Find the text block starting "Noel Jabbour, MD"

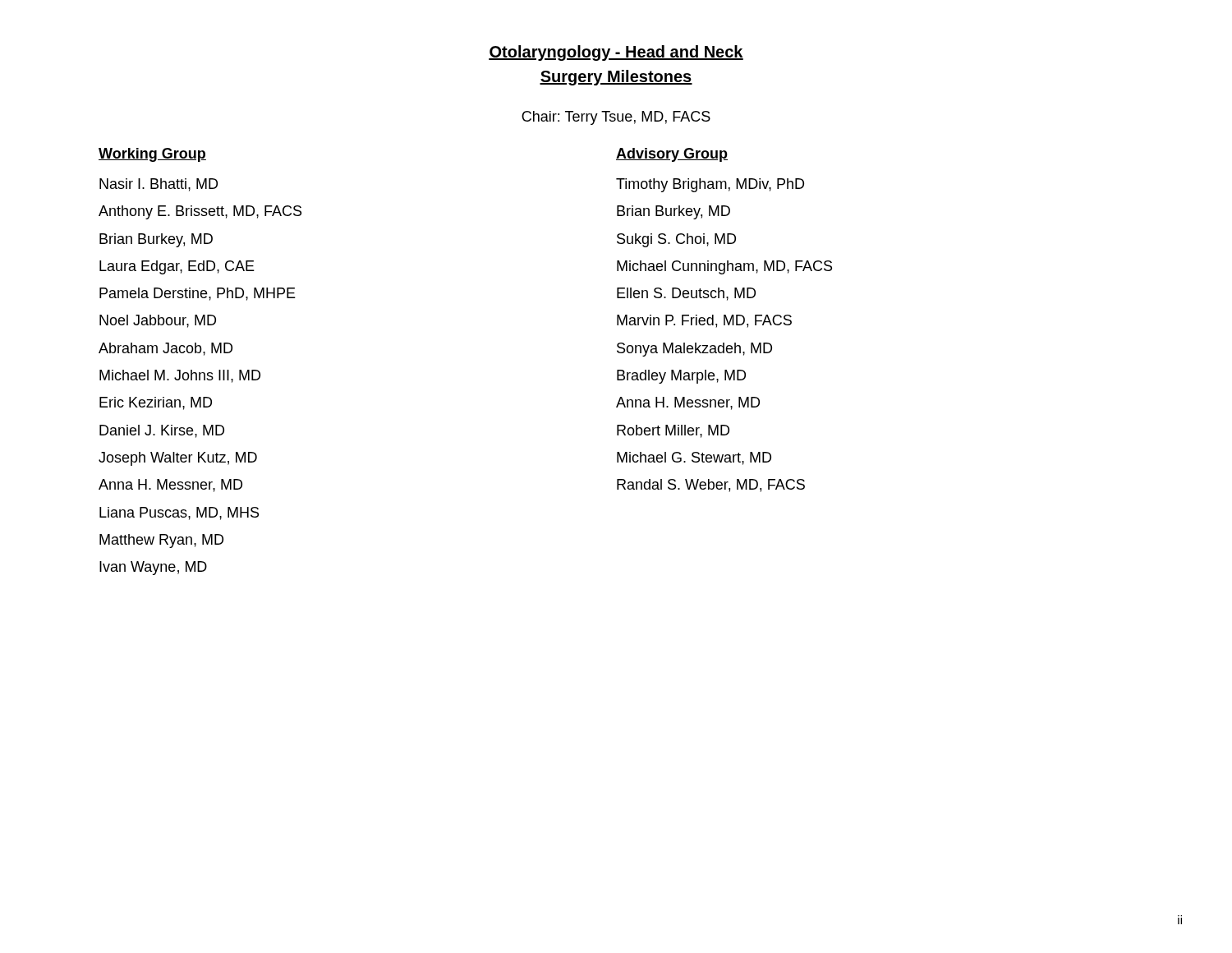click(x=158, y=321)
